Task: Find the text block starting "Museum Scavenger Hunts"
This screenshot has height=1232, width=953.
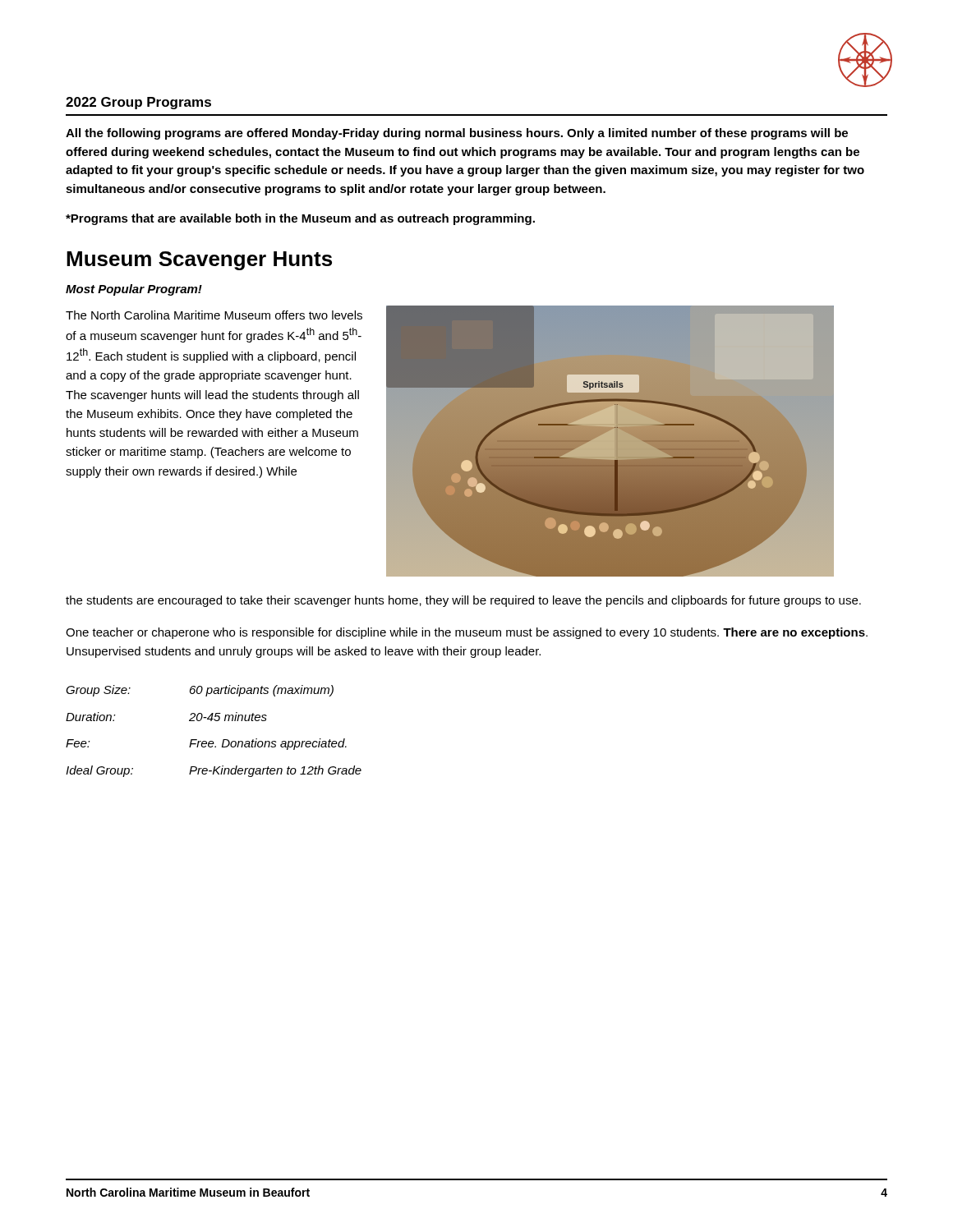Action: (x=199, y=258)
